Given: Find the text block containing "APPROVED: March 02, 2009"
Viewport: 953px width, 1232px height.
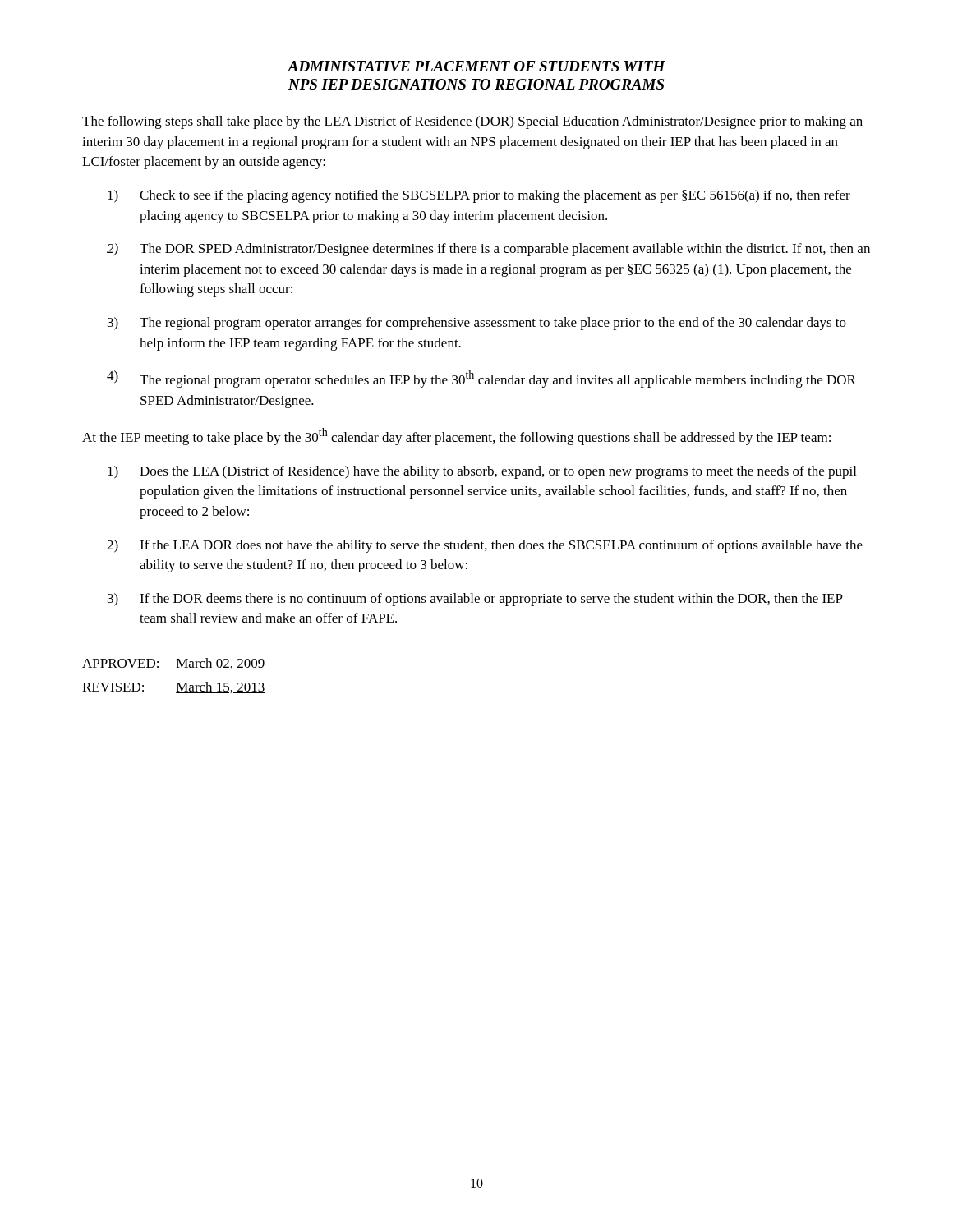Looking at the screenshot, I should click(174, 664).
